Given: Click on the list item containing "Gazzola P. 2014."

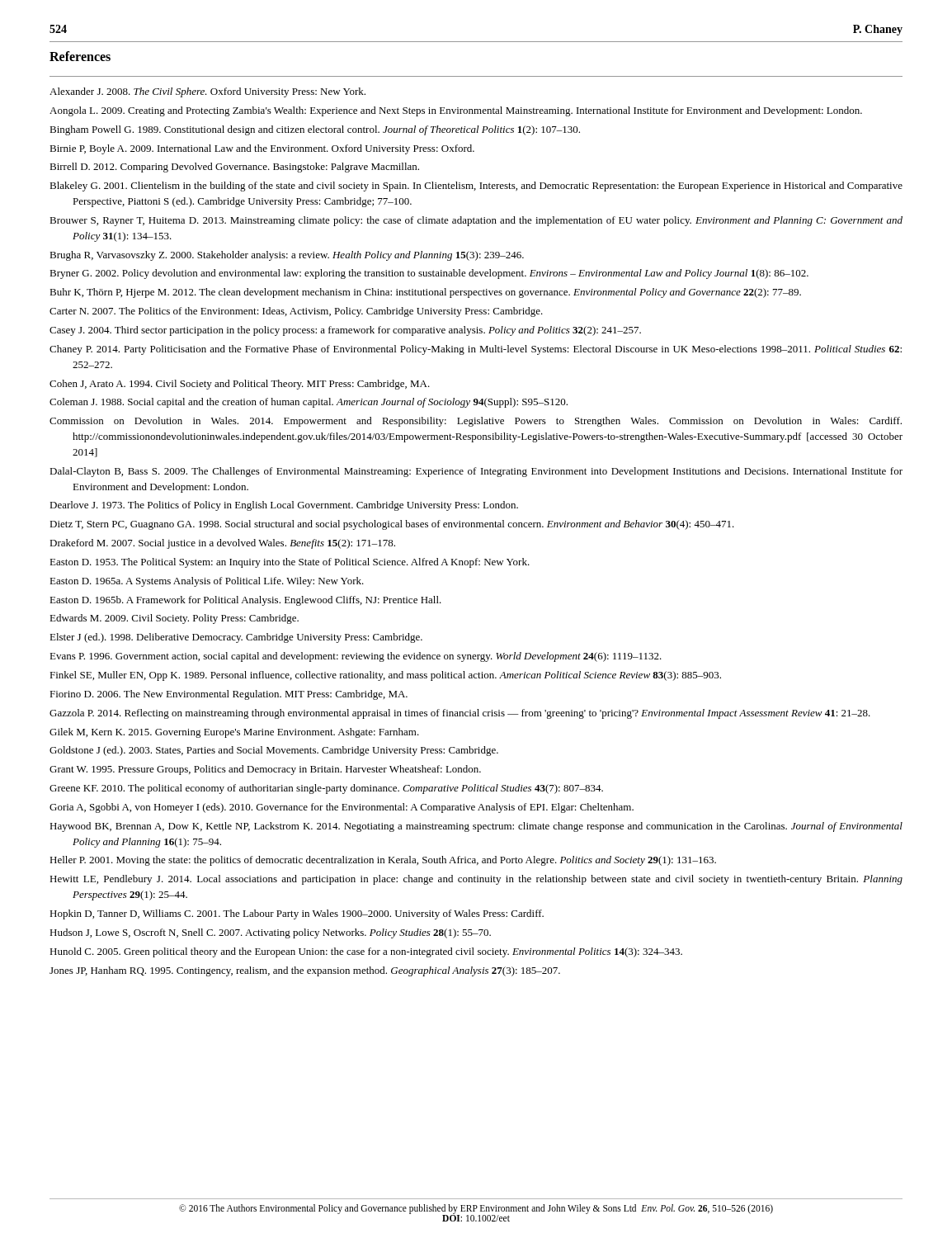Looking at the screenshot, I should [460, 712].
